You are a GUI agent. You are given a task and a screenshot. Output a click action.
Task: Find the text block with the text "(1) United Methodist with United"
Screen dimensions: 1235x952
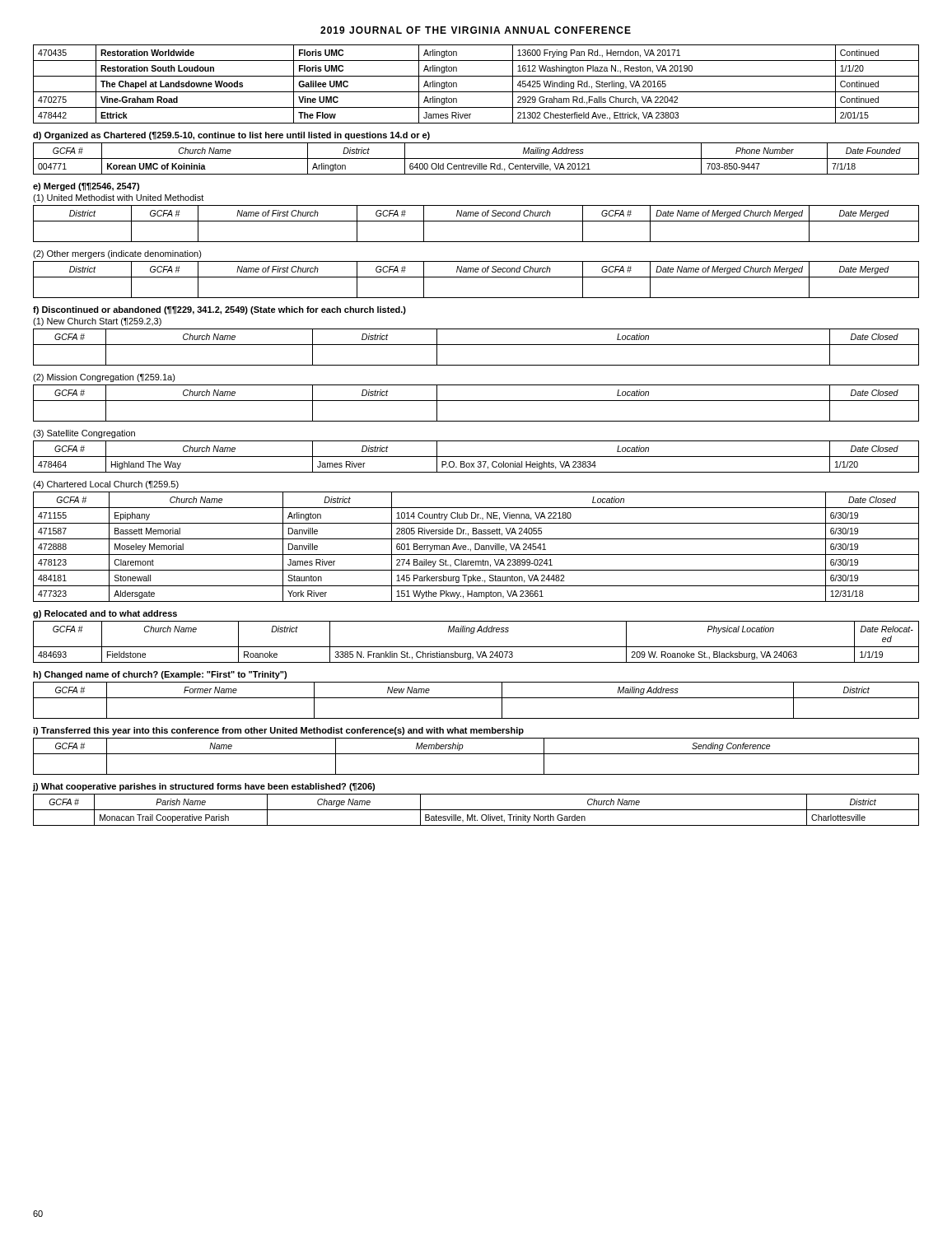coord(118,198)
